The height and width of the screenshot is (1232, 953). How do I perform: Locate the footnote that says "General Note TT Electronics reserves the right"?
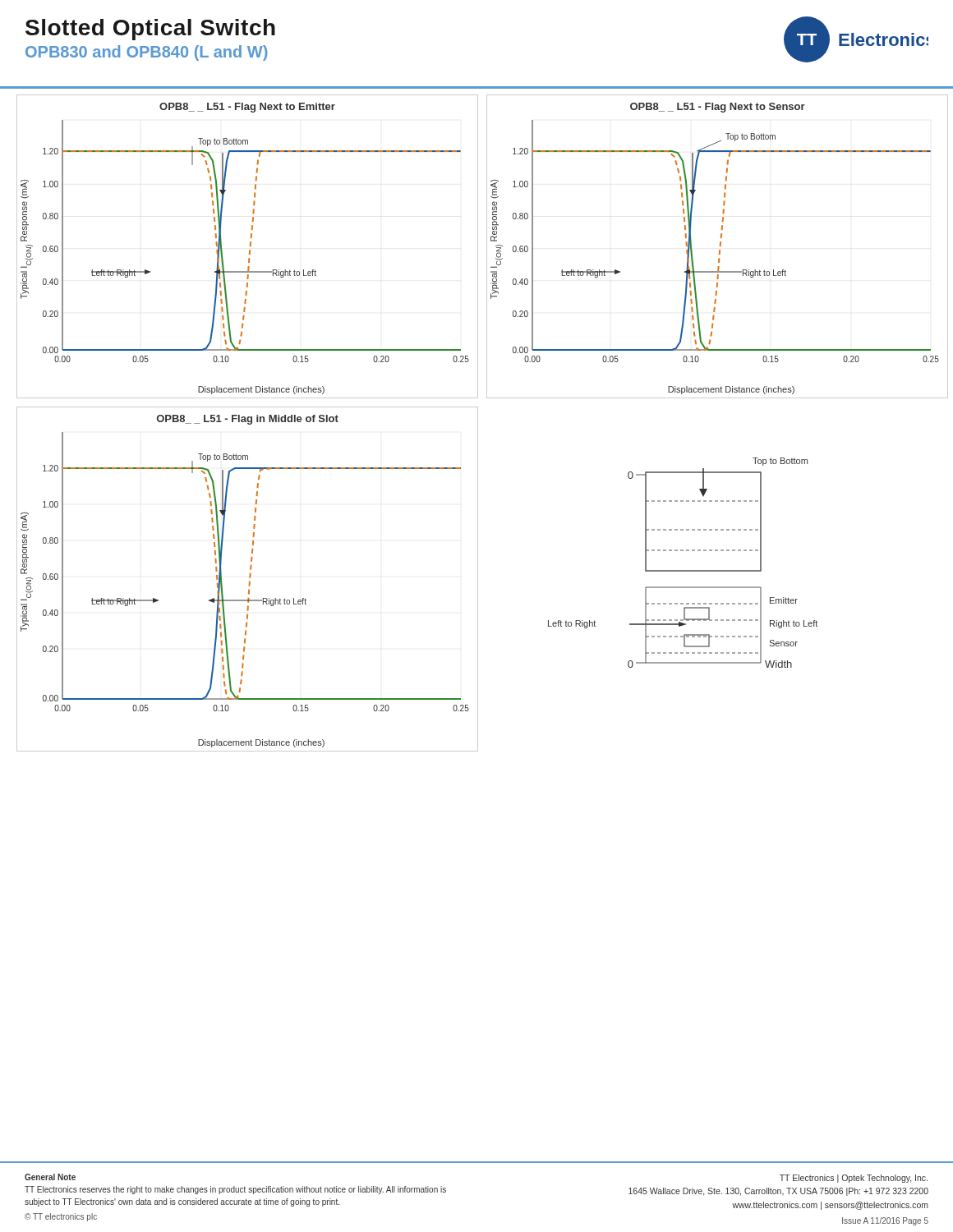235,1189
